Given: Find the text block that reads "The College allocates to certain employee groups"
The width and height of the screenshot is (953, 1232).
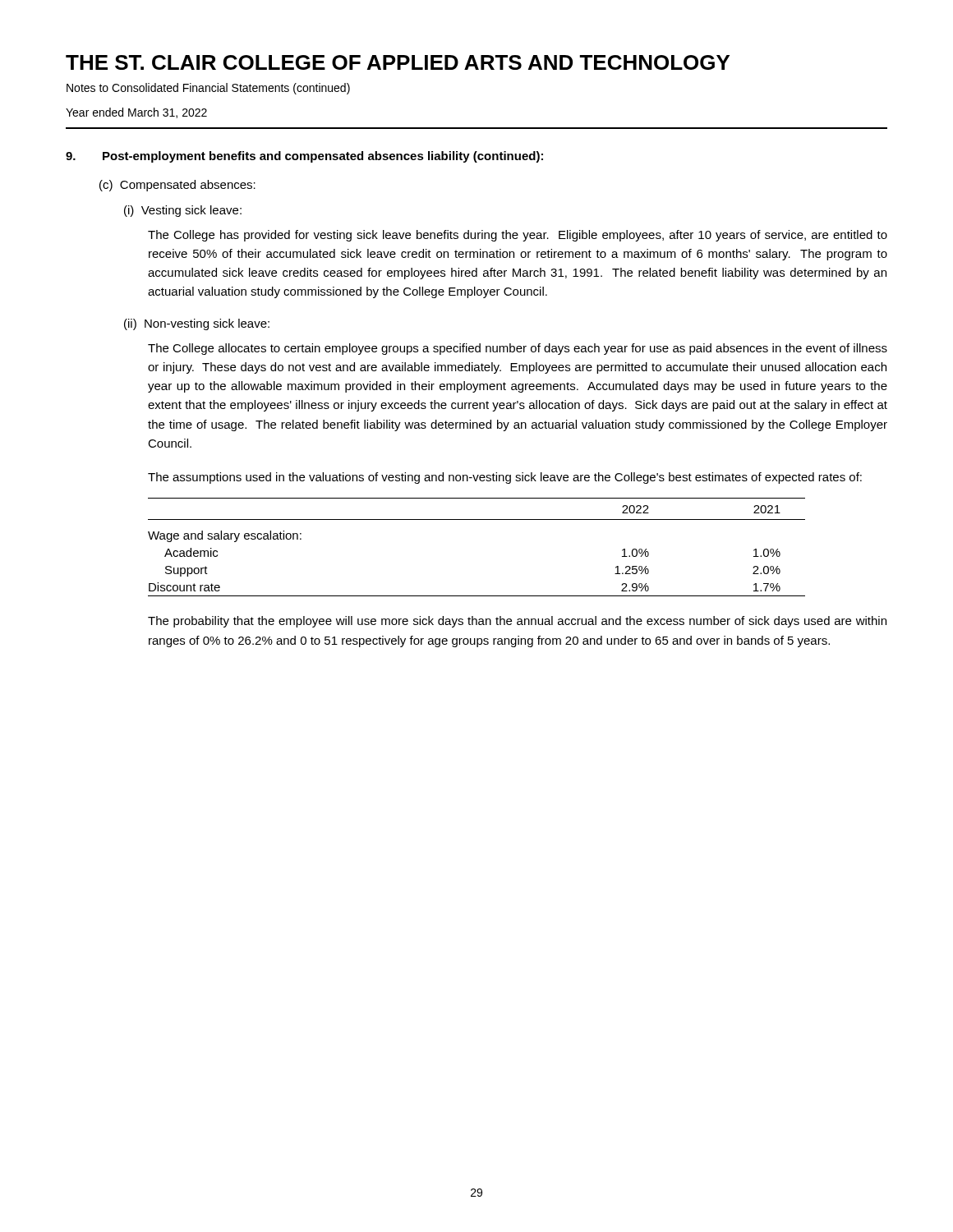Looking at the screenshot, I should (x=518, y=395).
